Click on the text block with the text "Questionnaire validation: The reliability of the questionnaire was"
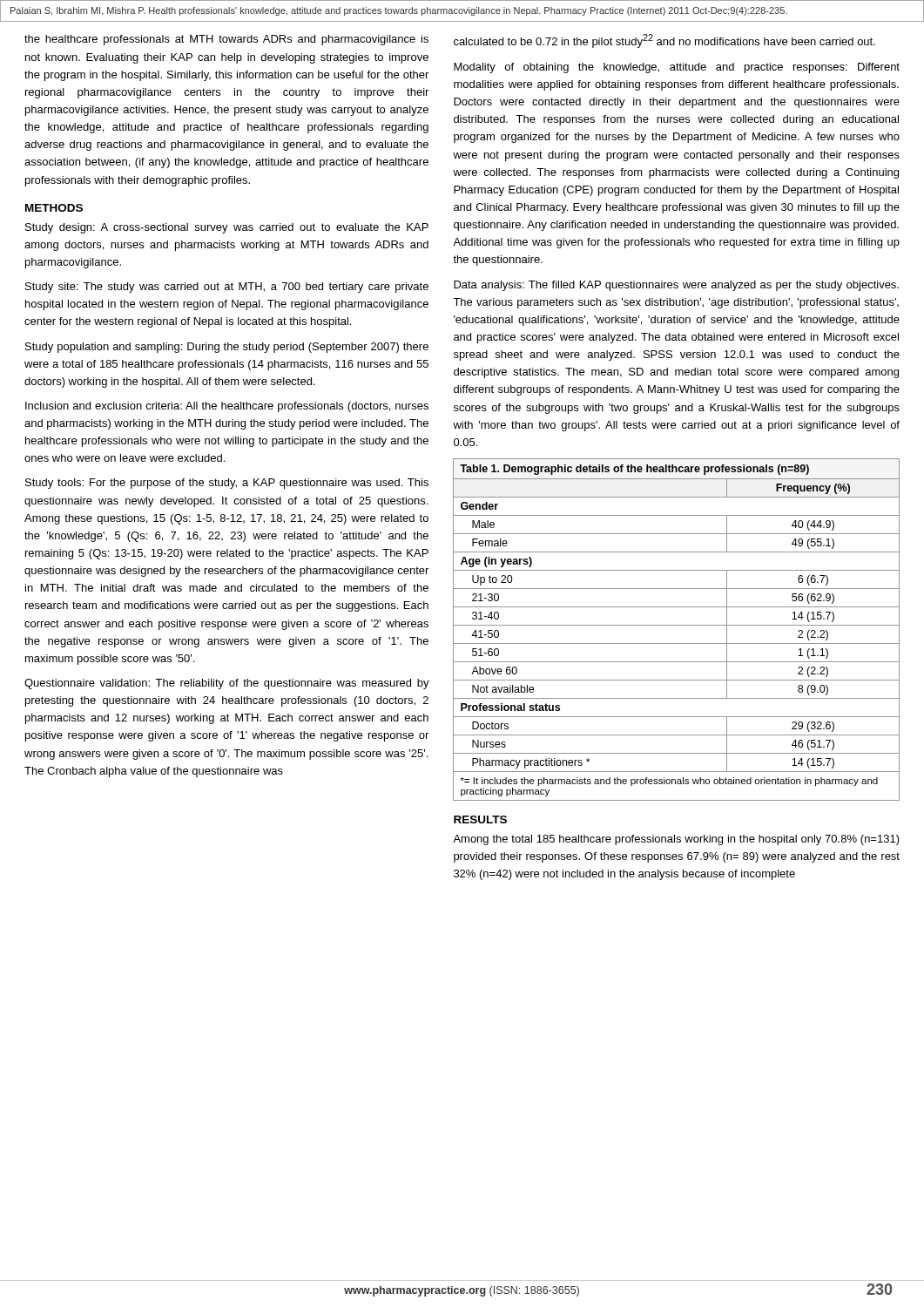This screenshot has width=924, height=1307. pyautogui.click(x=227, y=727)
